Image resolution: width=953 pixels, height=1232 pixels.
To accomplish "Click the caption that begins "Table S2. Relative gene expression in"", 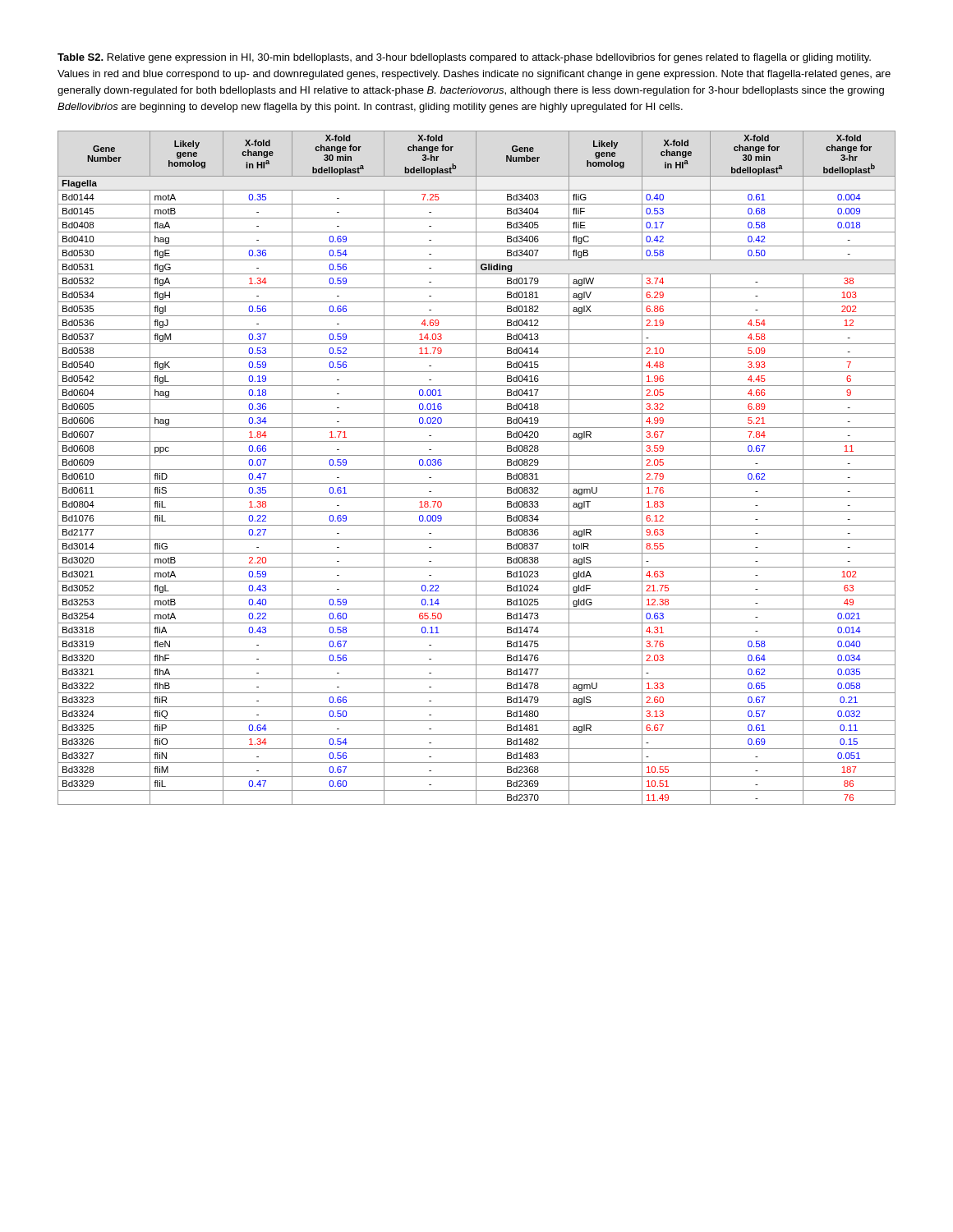I will tap(474, 82).
